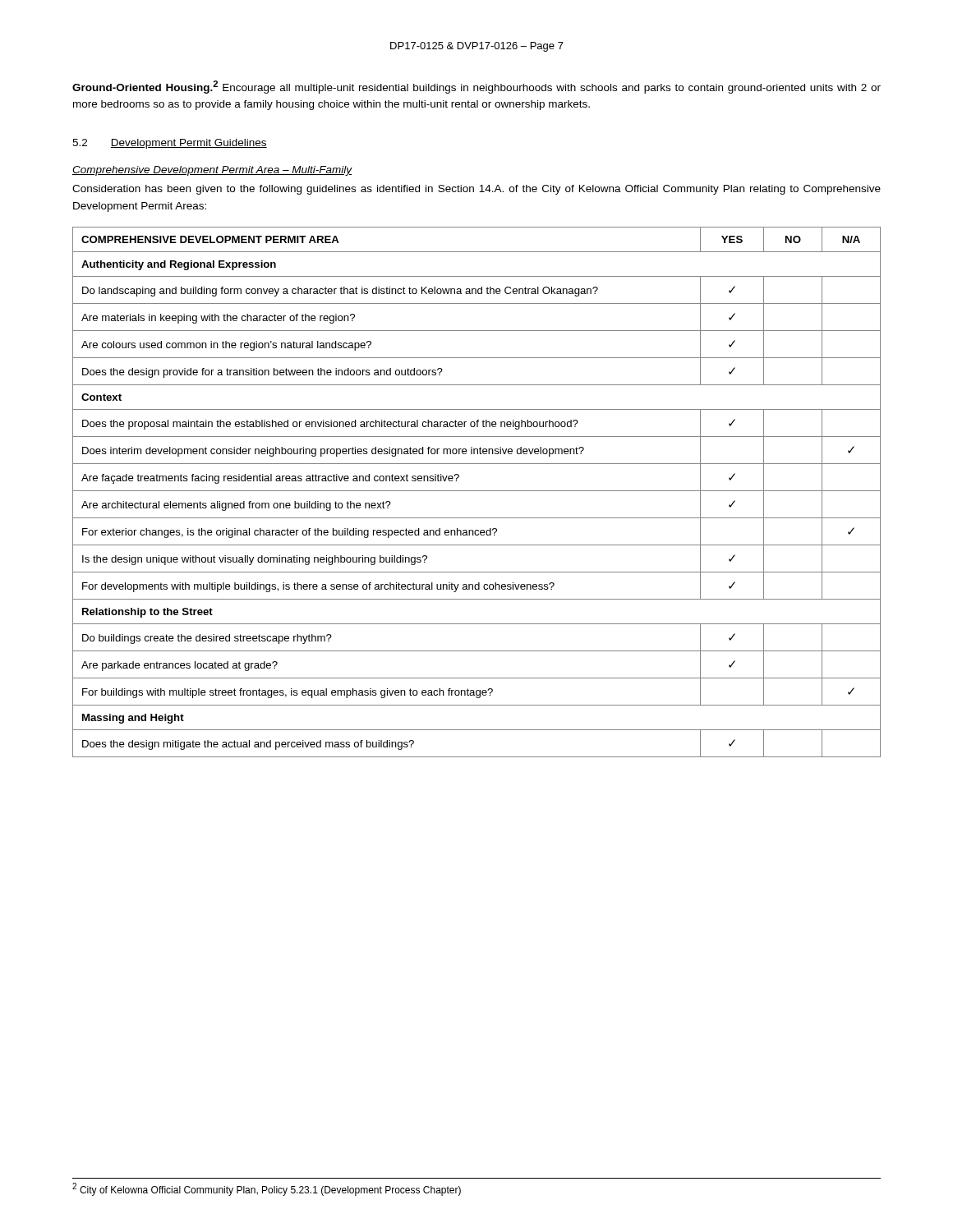The width and height of the screenshot is (953, 1232).
Task: Click on the block starting "Consideration has been given to the"
Action: (476, 197)
